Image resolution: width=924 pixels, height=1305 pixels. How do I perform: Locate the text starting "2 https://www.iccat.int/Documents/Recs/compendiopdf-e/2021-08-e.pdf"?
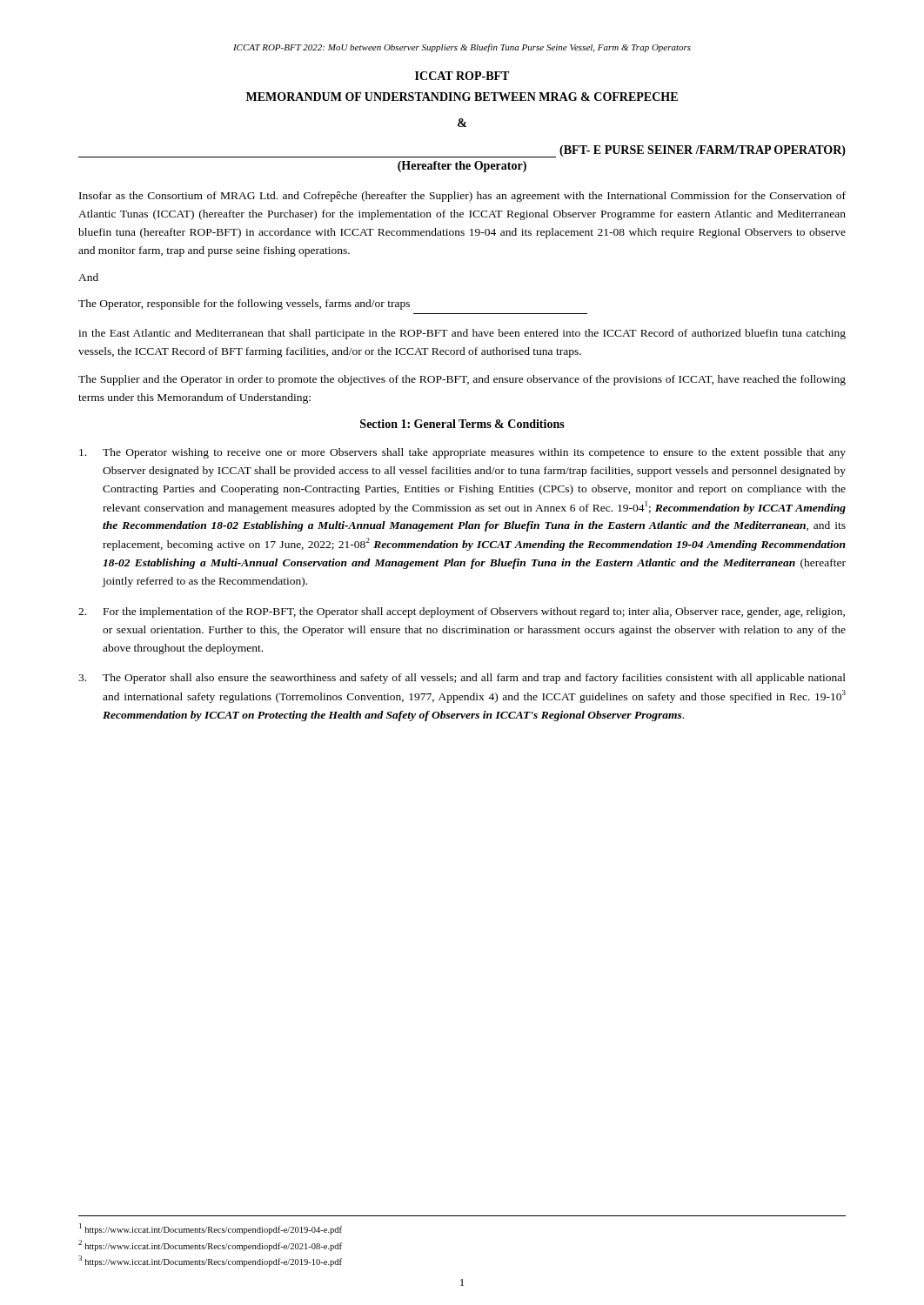click(210, 1244)
